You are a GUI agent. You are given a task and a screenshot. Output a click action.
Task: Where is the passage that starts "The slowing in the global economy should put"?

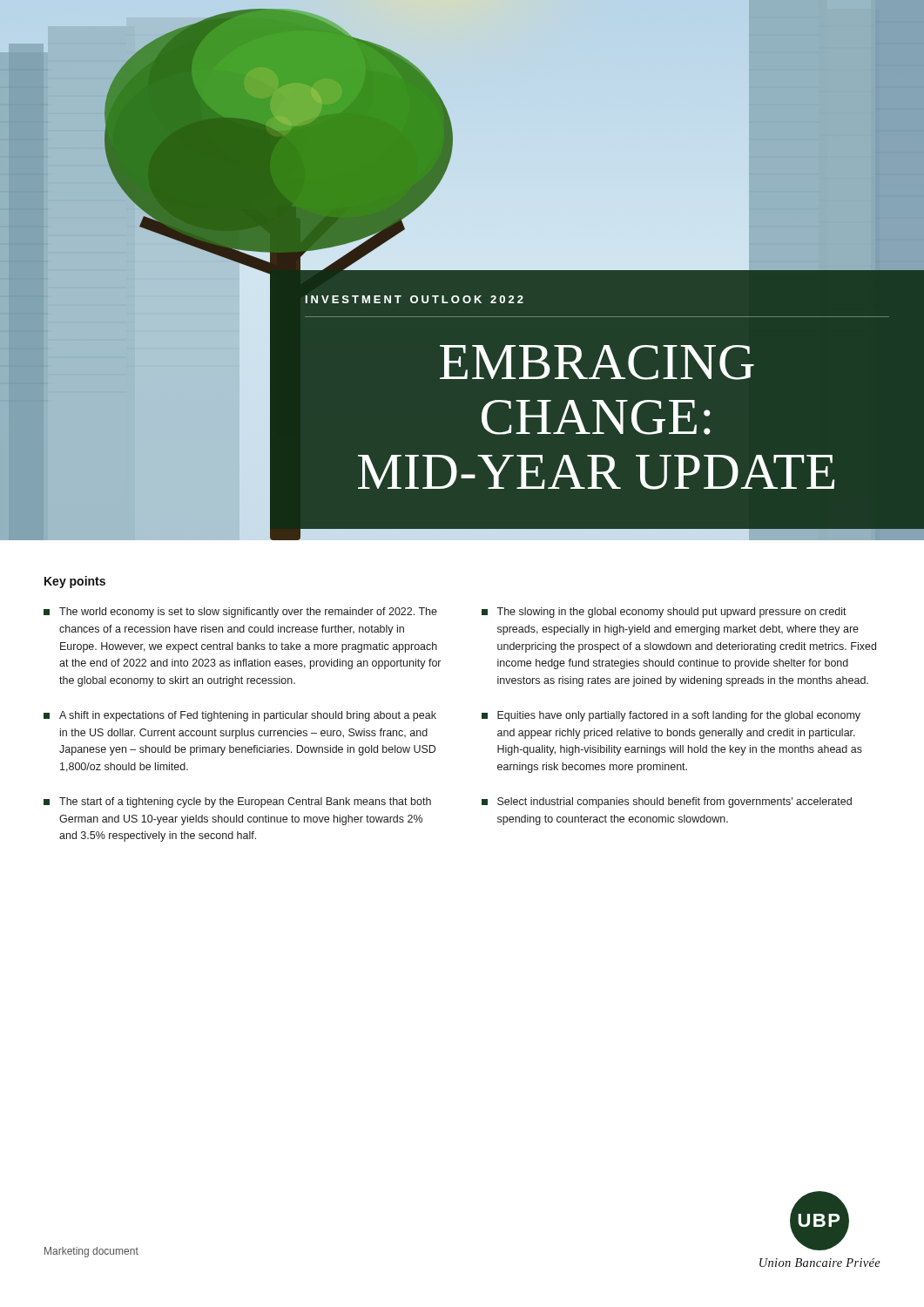click(x=681, y=647)
